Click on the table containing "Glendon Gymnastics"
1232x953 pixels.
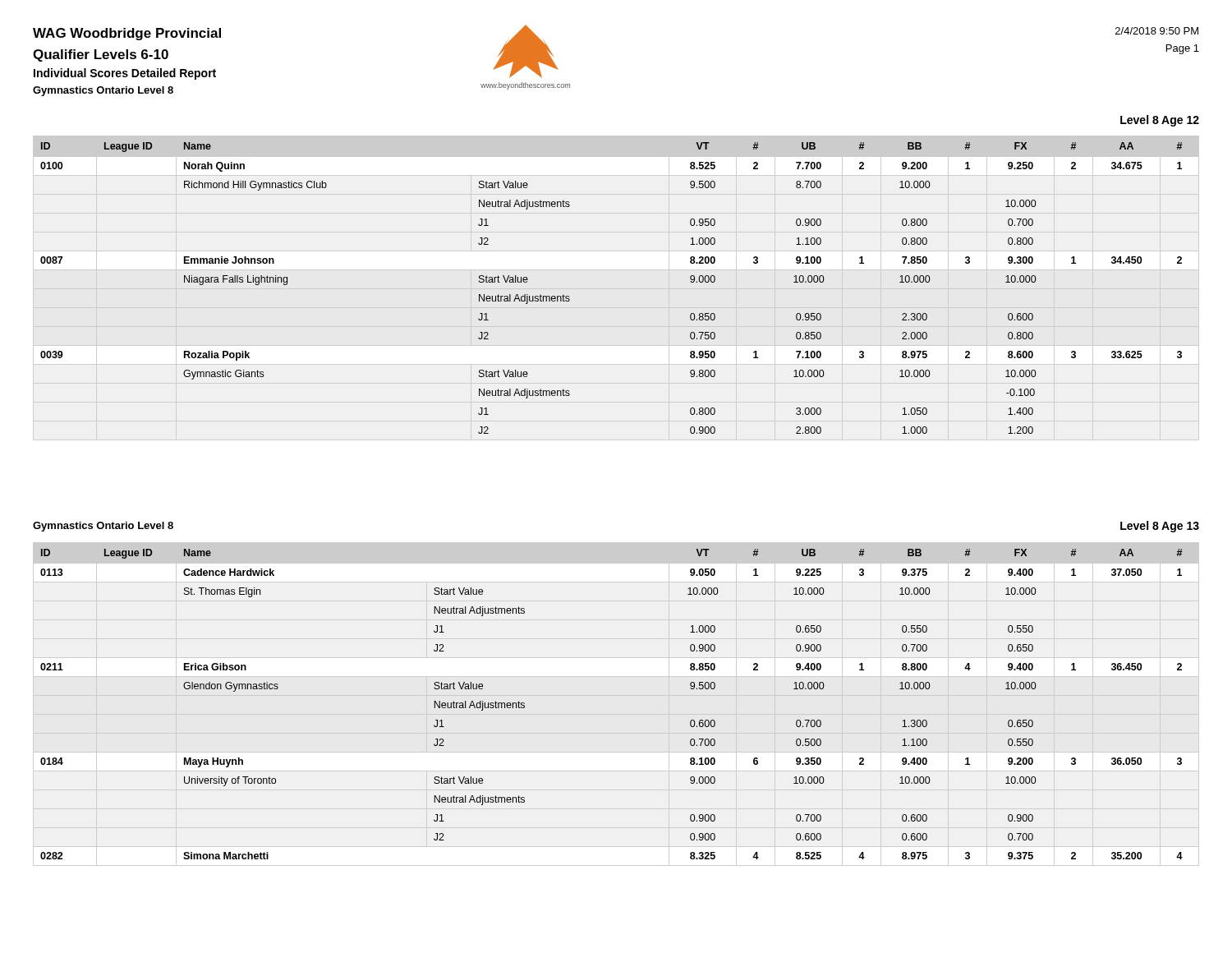pyautogui.click(x=616, y=704)
